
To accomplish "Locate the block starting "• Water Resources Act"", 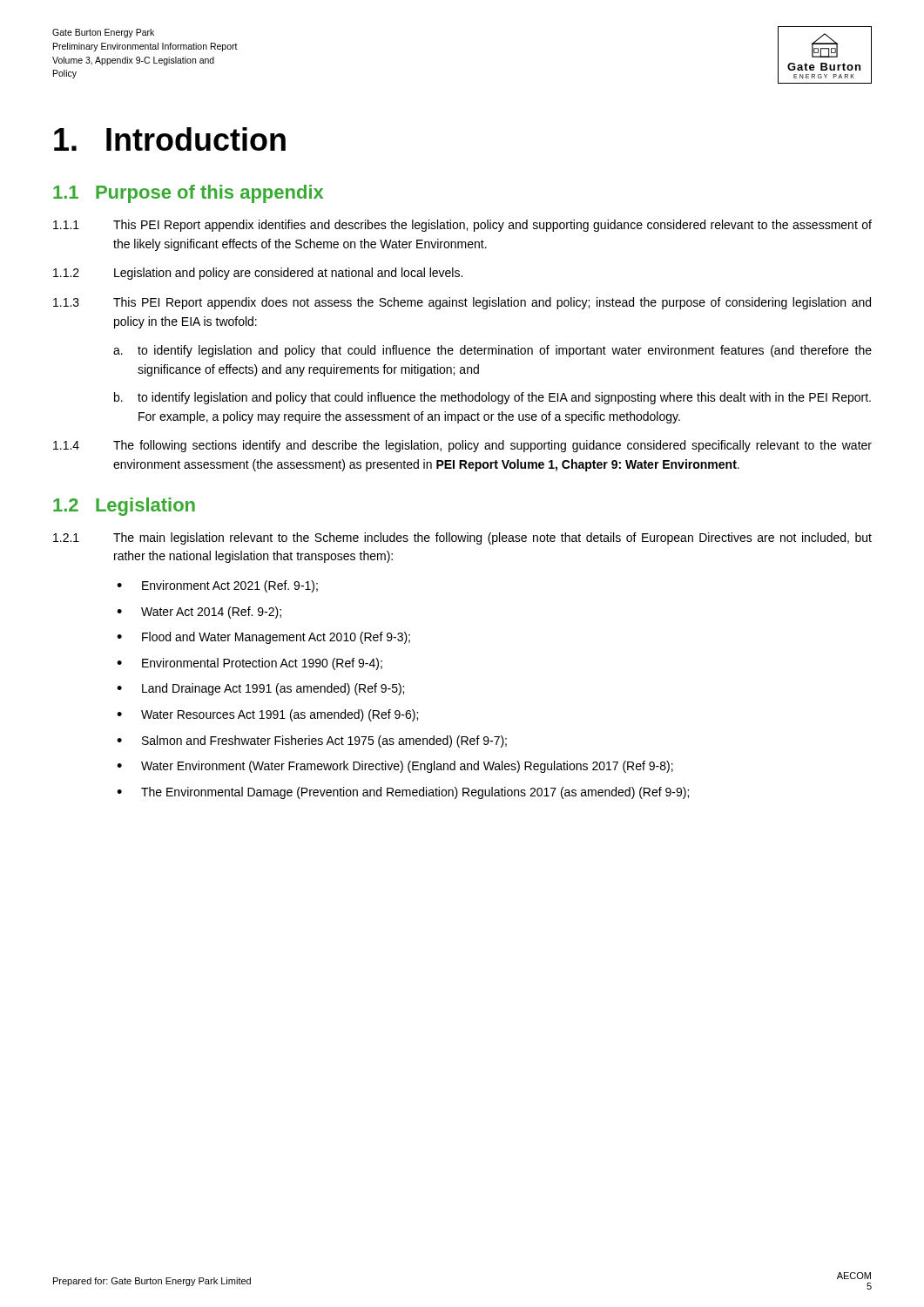I will coord(267,715).
